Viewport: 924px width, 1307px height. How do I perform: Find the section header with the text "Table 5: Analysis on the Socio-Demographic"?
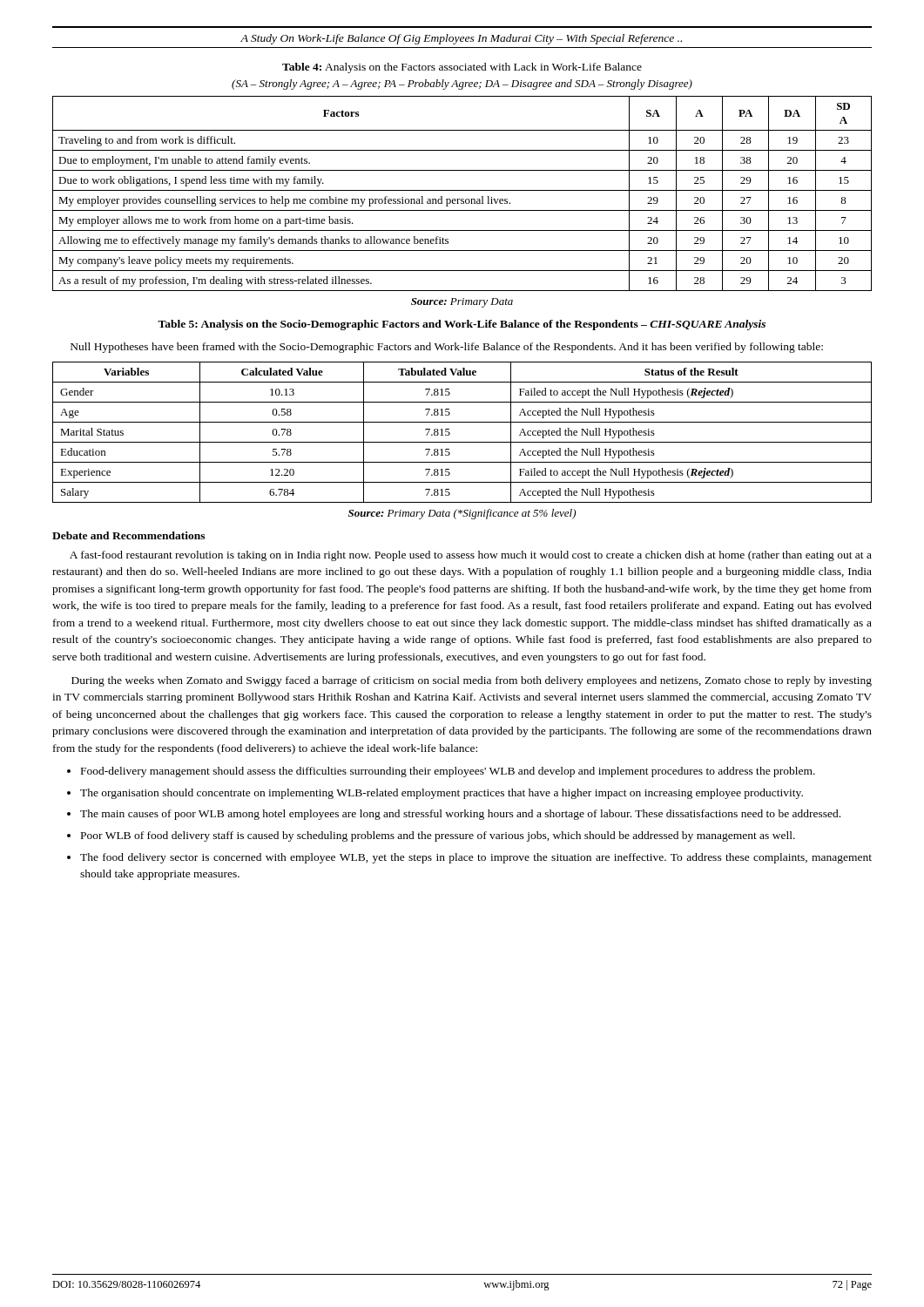(462, 324)
